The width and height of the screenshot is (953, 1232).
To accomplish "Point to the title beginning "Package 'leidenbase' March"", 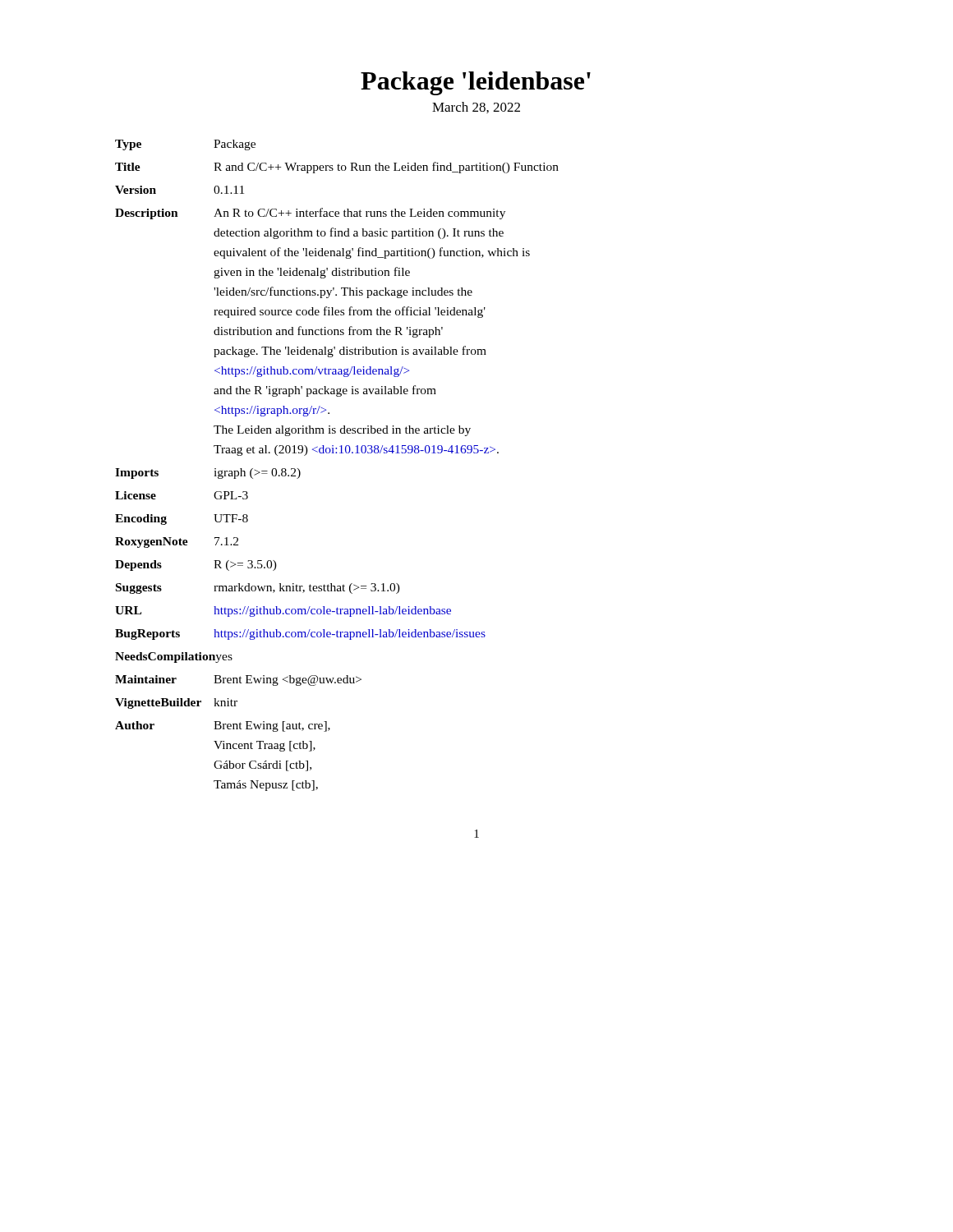I will click(476, 91).
